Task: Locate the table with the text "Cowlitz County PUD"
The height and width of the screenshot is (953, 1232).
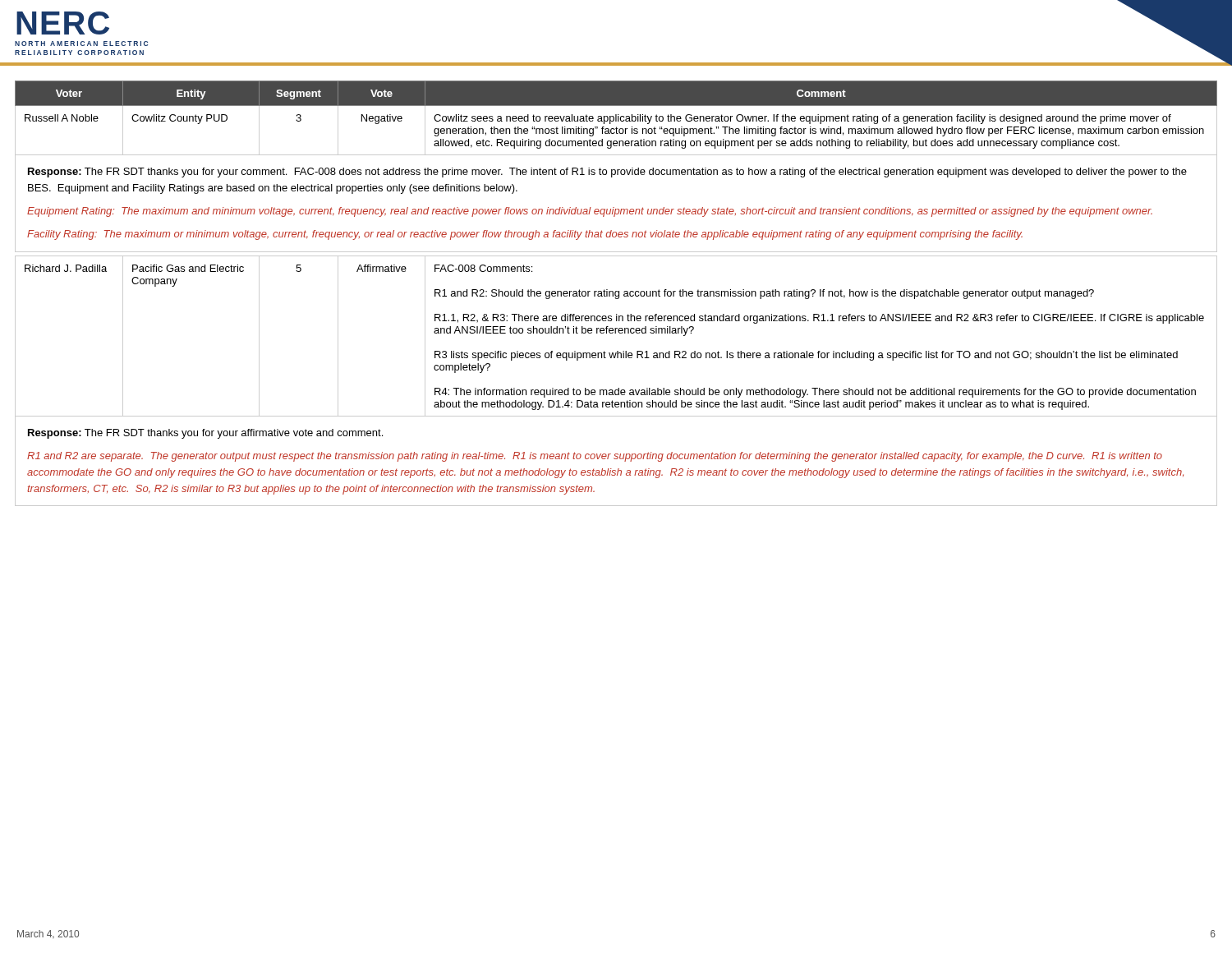Action: click(x=616, y=118)
